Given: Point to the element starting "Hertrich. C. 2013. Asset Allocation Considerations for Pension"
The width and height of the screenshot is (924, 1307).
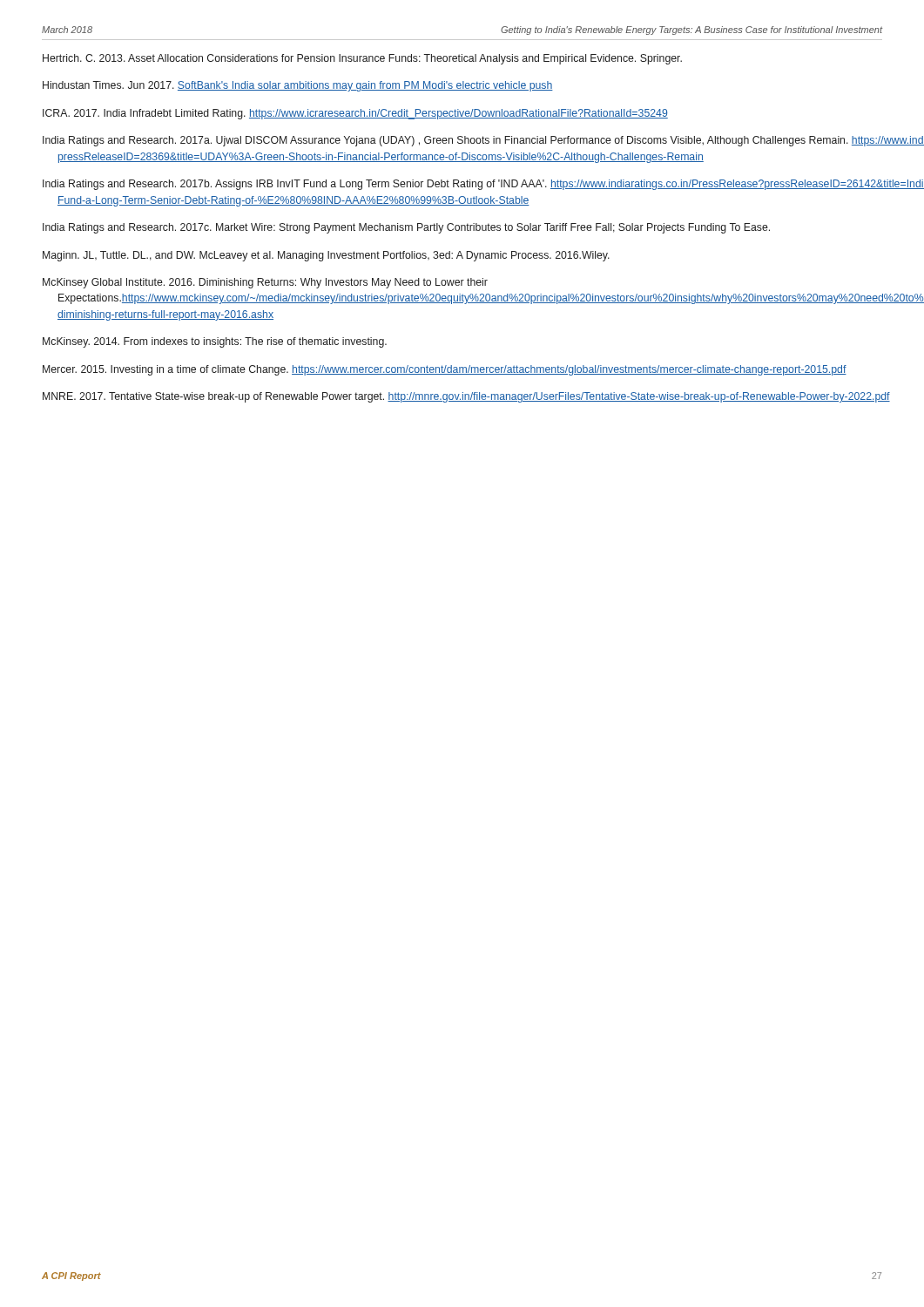Looking at the screenshot, I should (x=362, y=58).
